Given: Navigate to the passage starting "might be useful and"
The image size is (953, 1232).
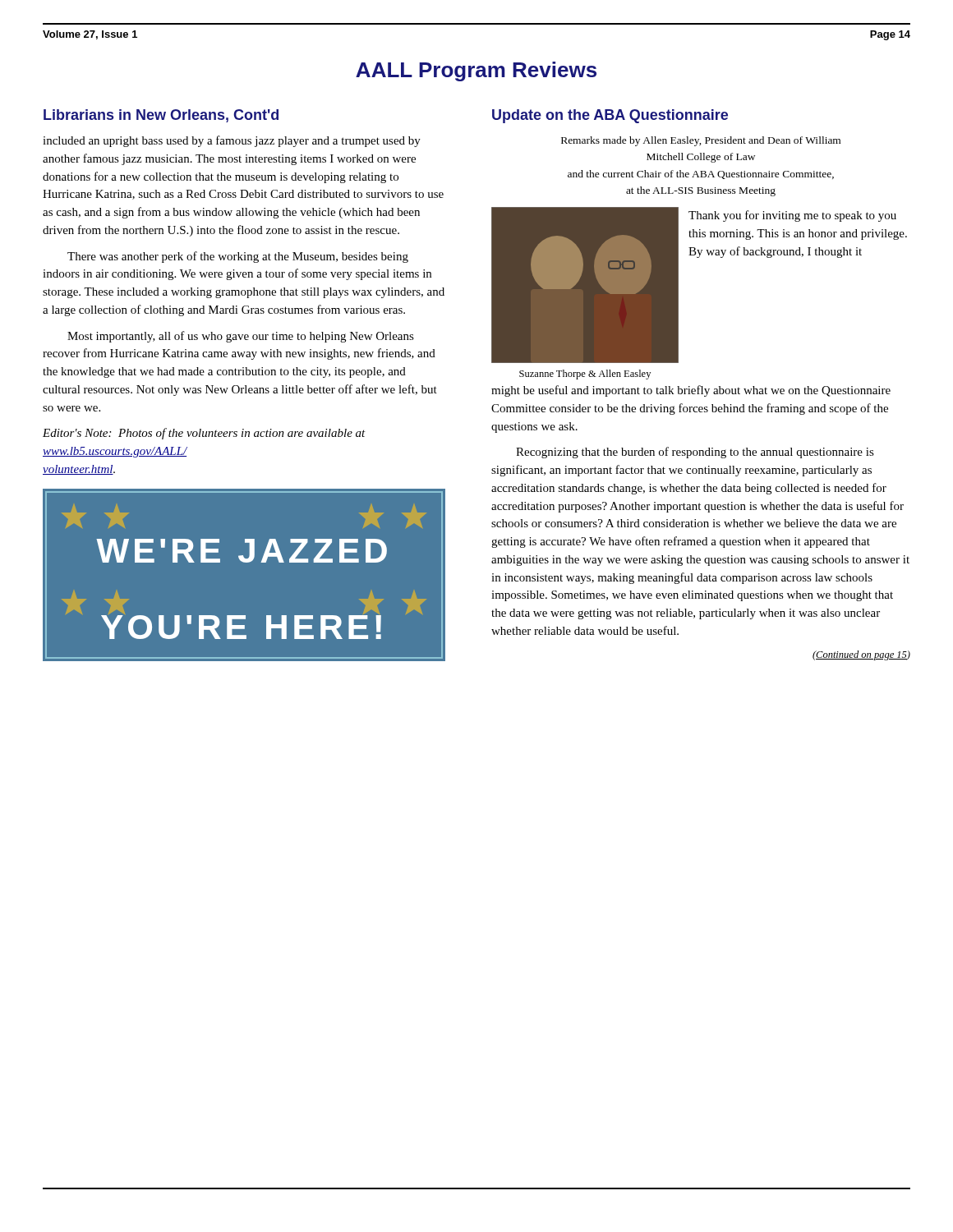Looking at the screenshot, I should point(691,408).
